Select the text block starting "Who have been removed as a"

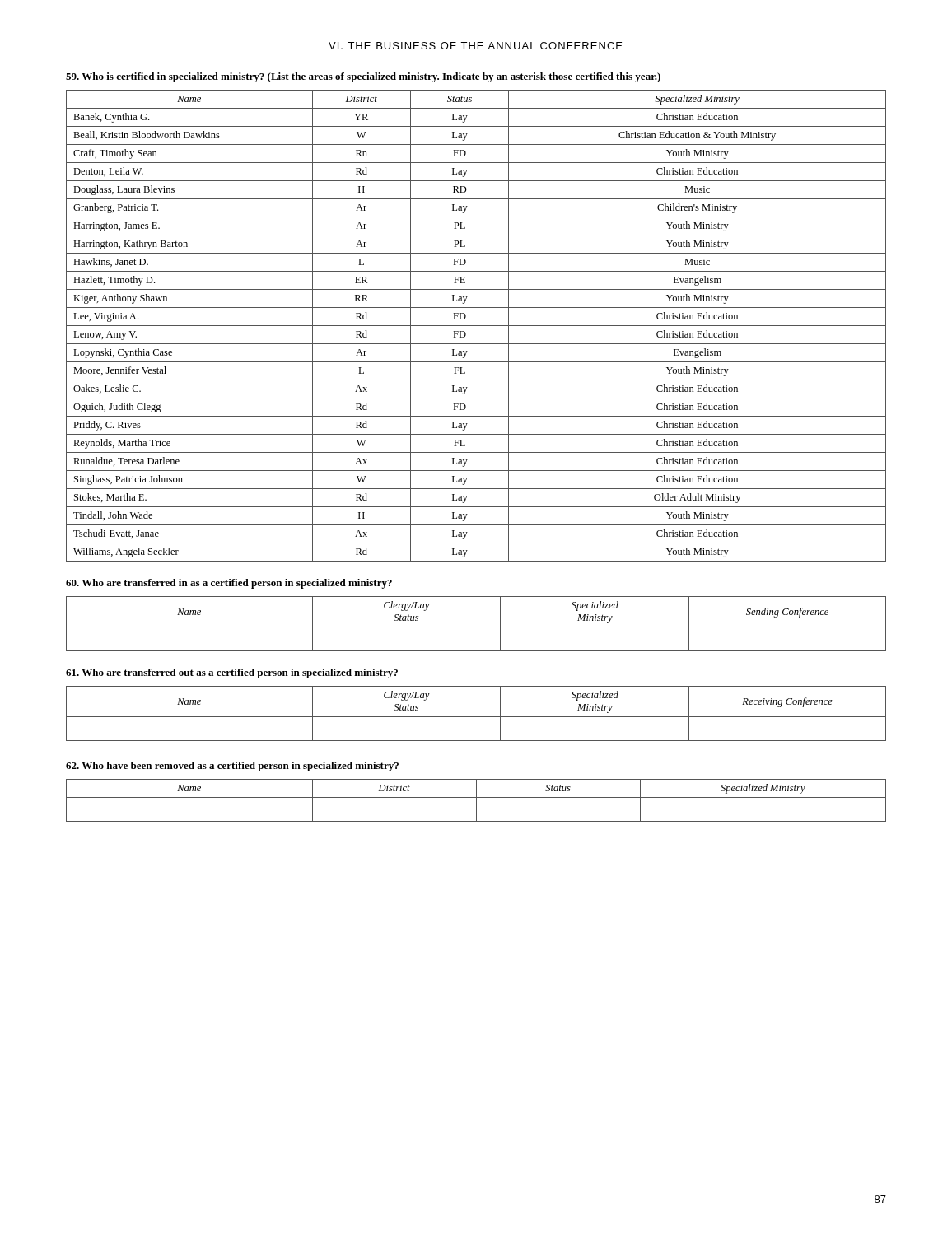(x=233, y=765)
